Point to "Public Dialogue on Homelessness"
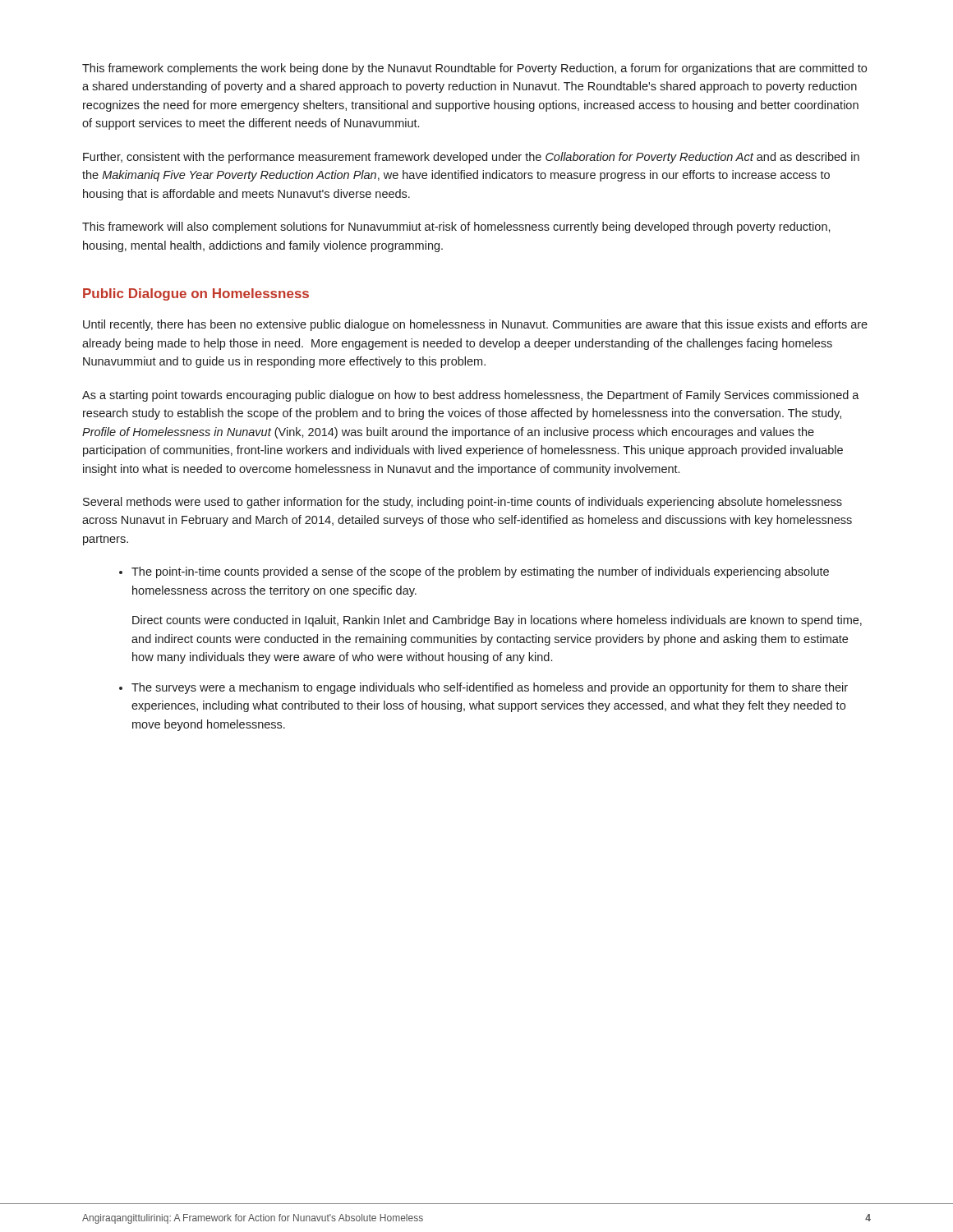The image size is (953, 1232). (196, 294)
